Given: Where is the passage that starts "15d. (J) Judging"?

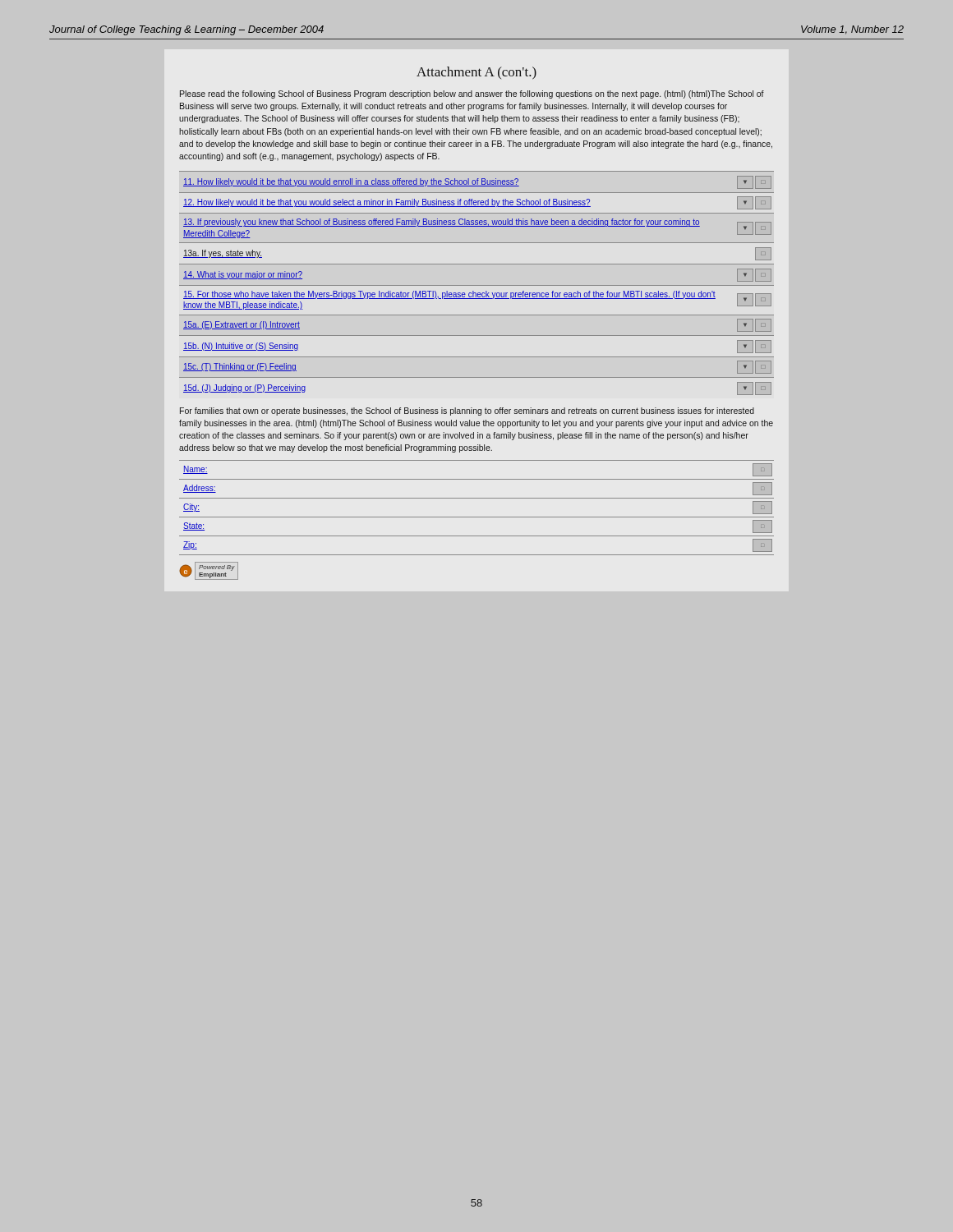Looking at the screenshot, I should tap(476, 388).
